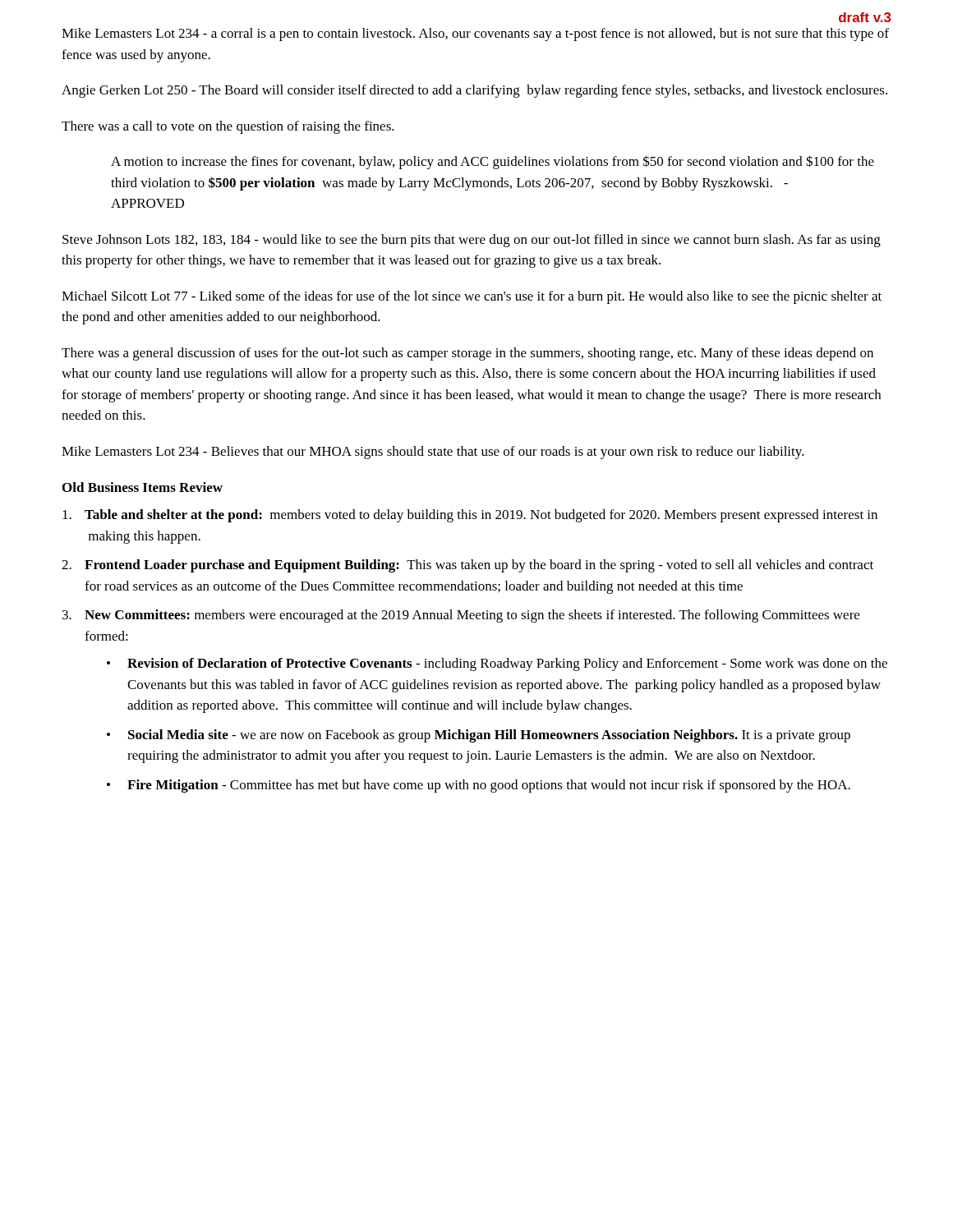Viewport: 953px width, 1232px height.
Task: Select the region starting "Social Media site - we"
Action: (x=489, y=745)
